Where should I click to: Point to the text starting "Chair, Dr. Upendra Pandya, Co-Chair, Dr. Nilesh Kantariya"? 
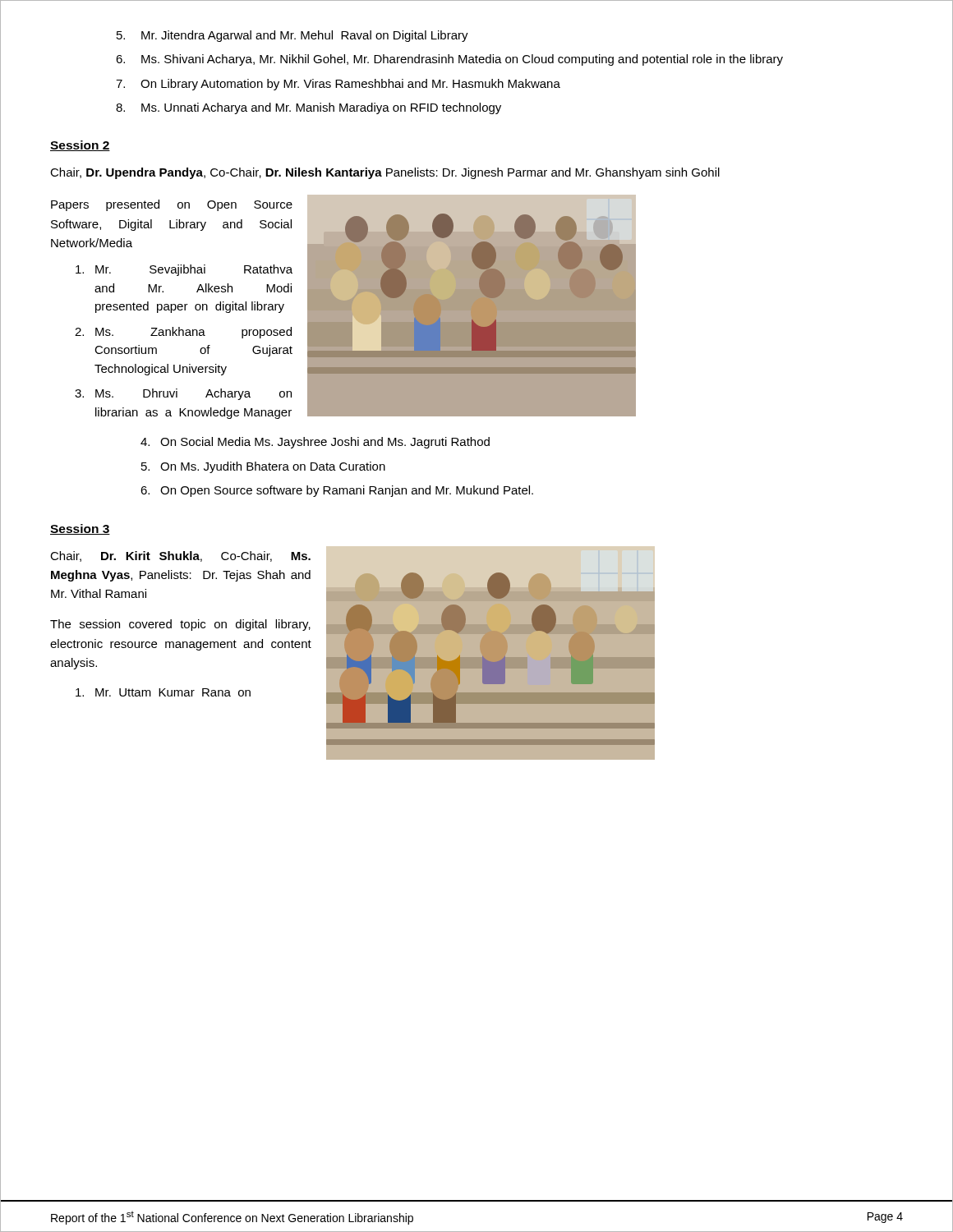tap(385, 172)
